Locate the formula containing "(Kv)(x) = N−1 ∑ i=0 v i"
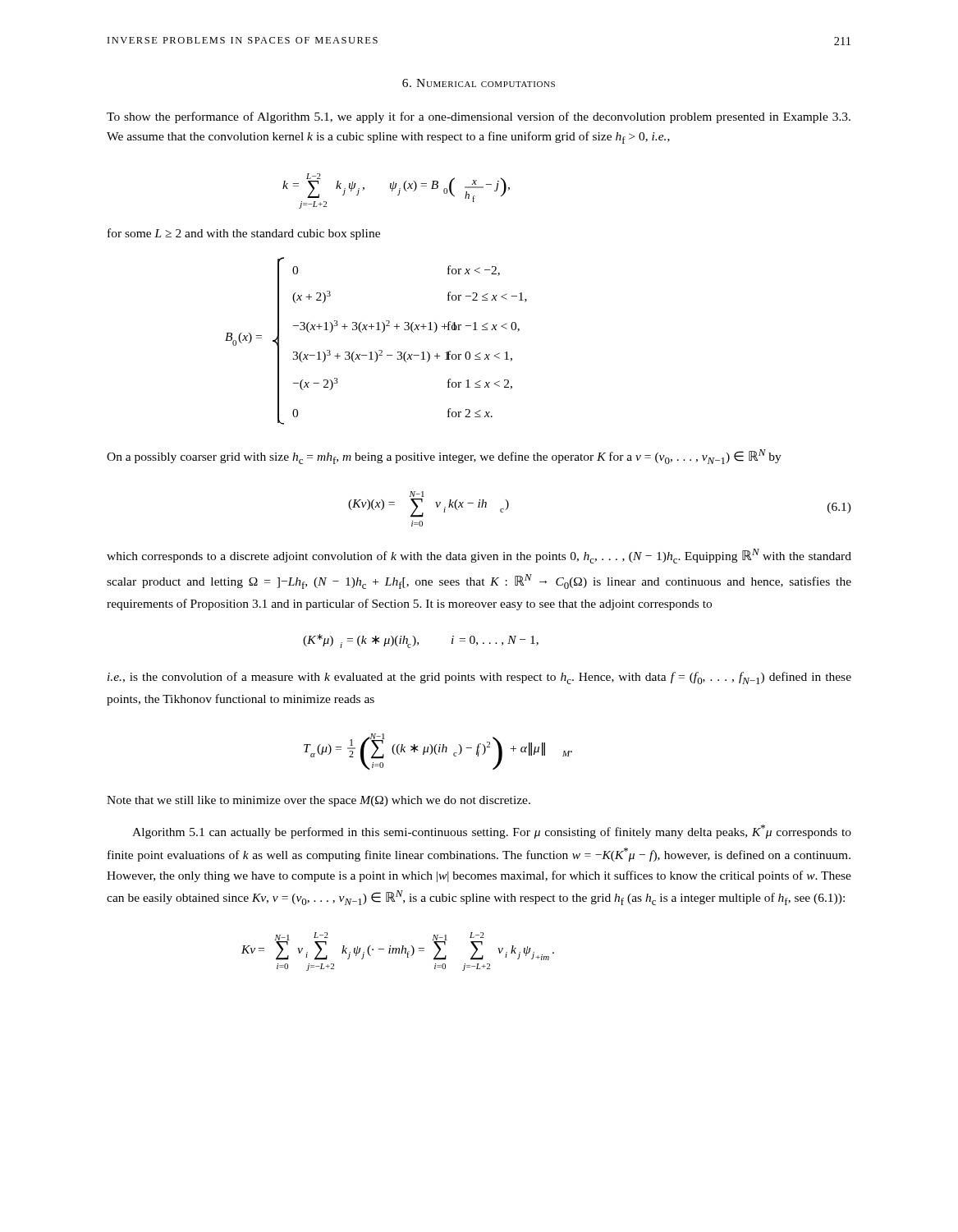Image resolution: width=958 pixels, height=1232 pixels. coord(417,494)
